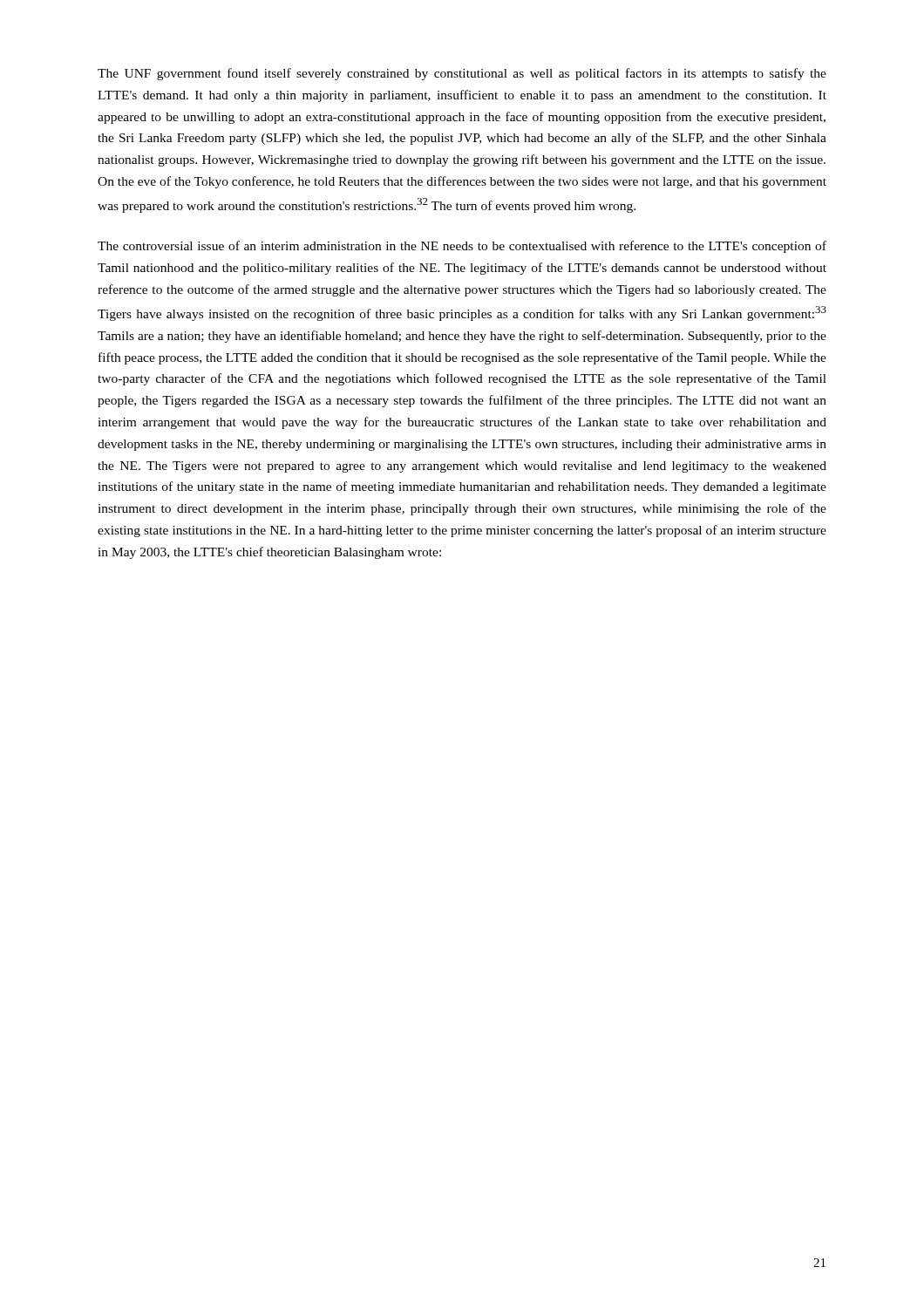The width and height of the screenshot is (924, 1308).
Task: Navigate to the passage starting "The controversial issue of an interim administration"
Action: coord(462,399)
